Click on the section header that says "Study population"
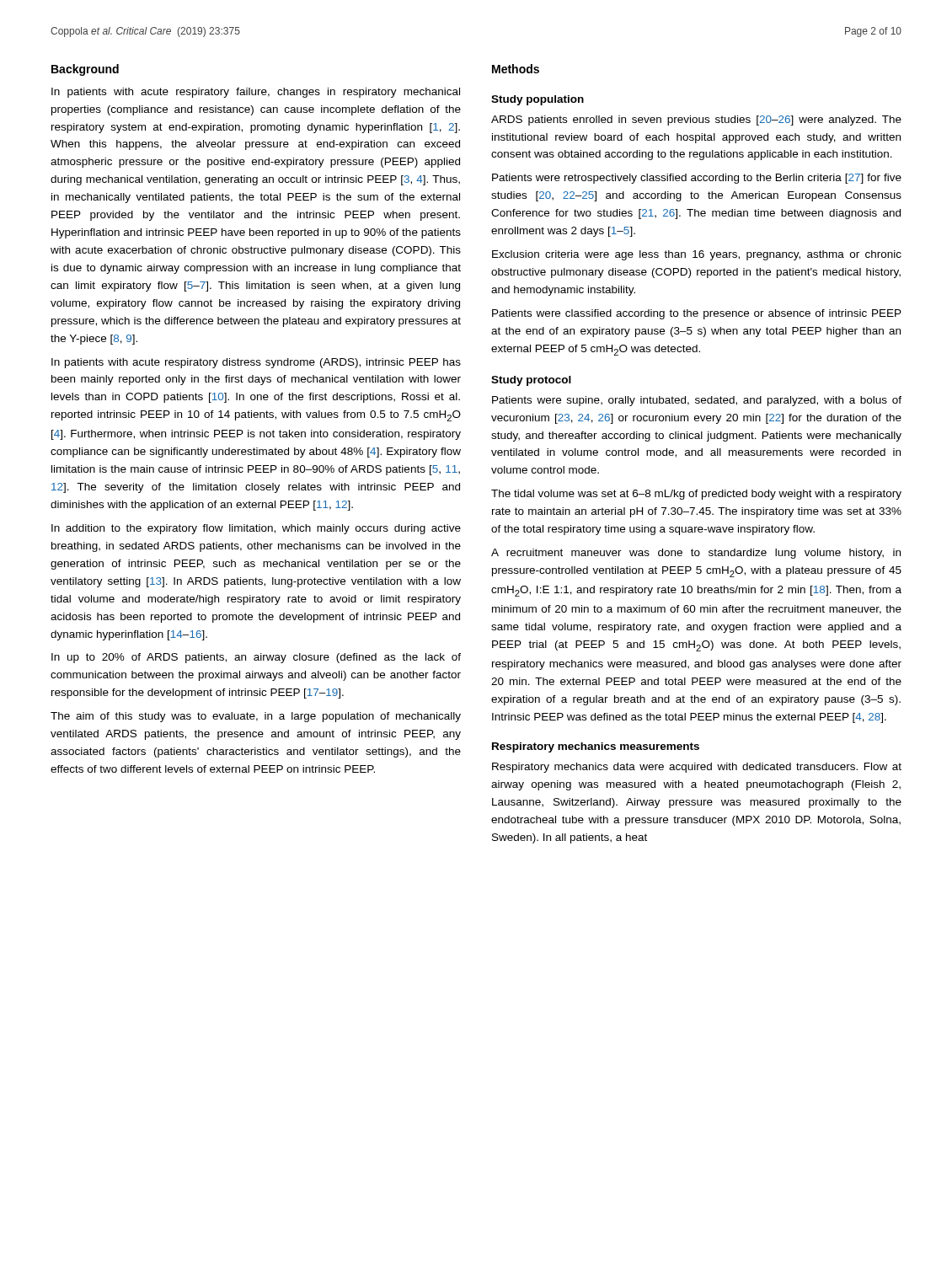Image resolution: width=952 pixels, height=1264 pixels. (x=538, y=99)
